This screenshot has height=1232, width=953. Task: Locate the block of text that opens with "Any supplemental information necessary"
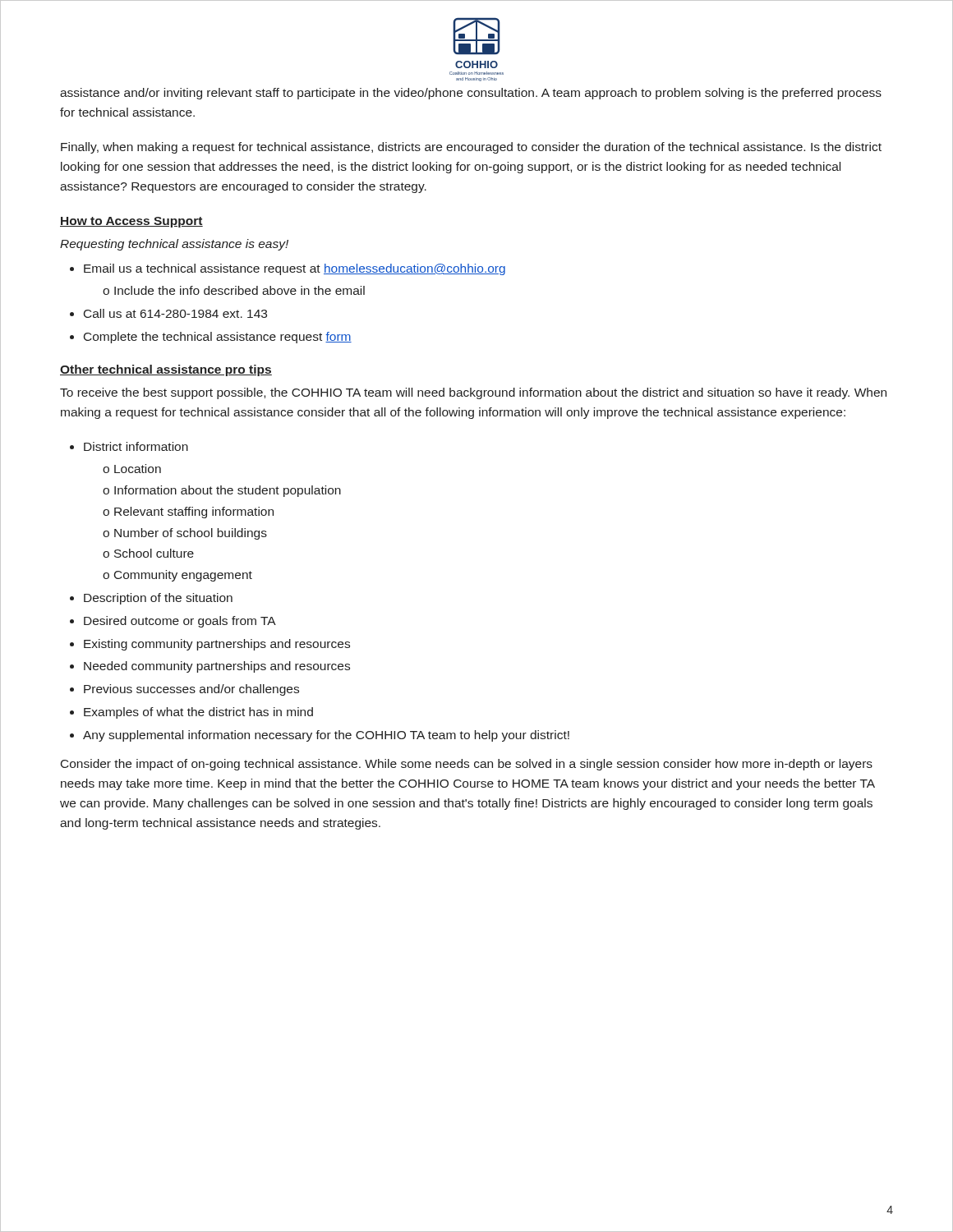pyautogui.click(x=327, y=734)
